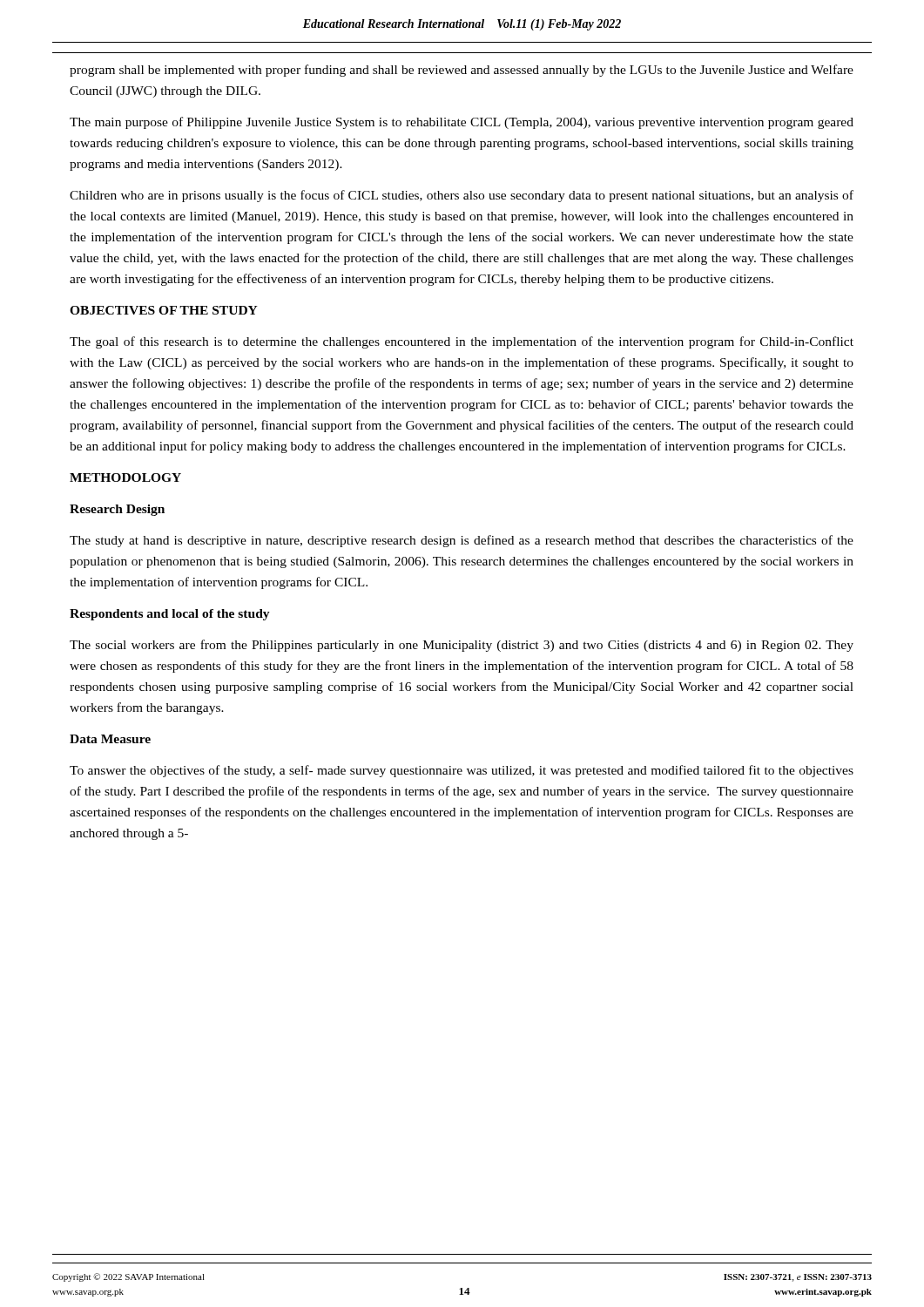Navigate to the region starting "Children who are in prisons usually is the"
Viewport: 924px width, 1307px height.
[x=462, y=237]
